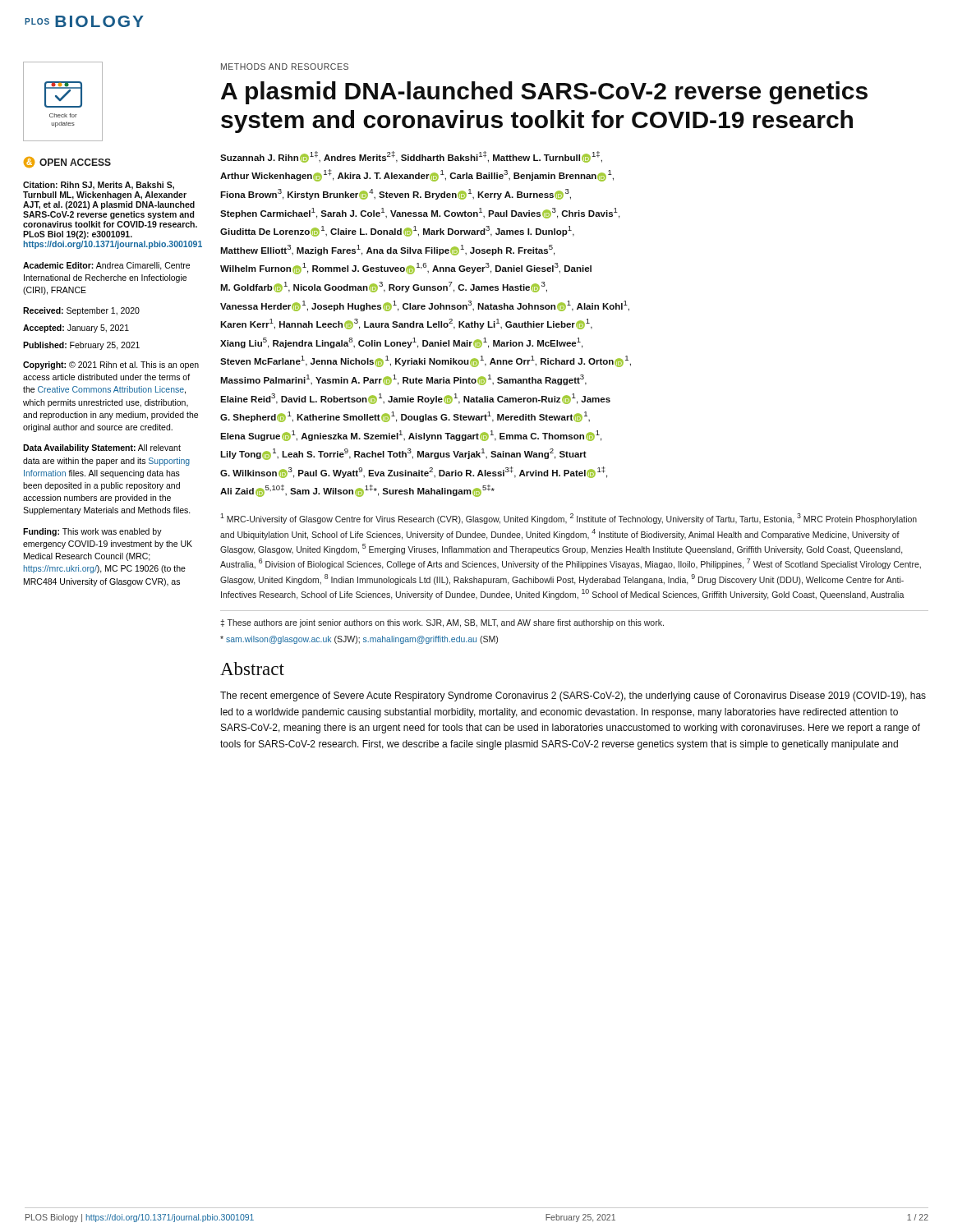Image resolution: width=953 pixels, height=1232 pixels.
Task: Click on the text block containing "Citation: Rihn SJ, Merits A, Bakshi"
Action: pyautogui.click(x=111, y=214)
